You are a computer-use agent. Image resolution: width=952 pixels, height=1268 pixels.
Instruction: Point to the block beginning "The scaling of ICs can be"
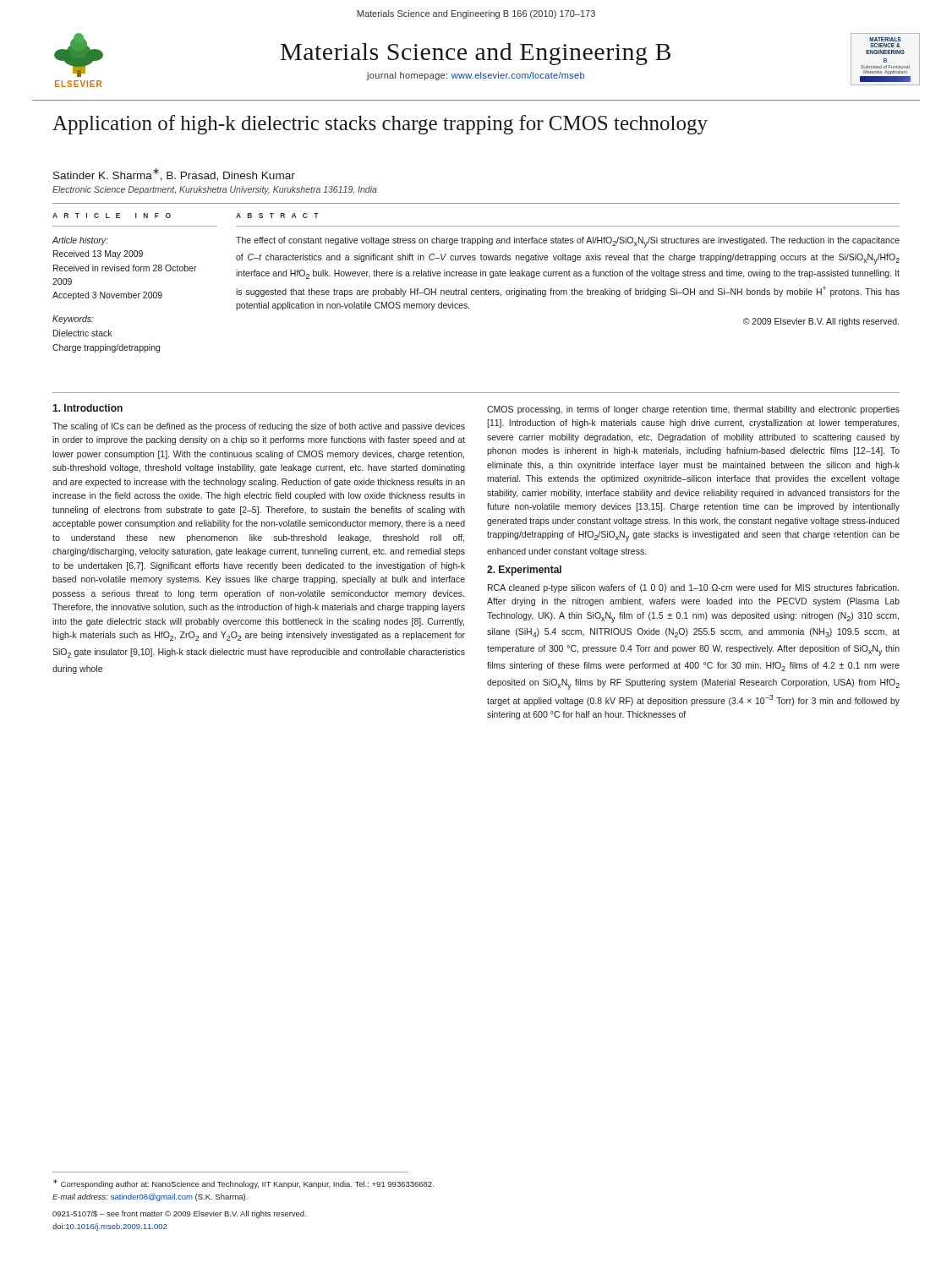259,548
